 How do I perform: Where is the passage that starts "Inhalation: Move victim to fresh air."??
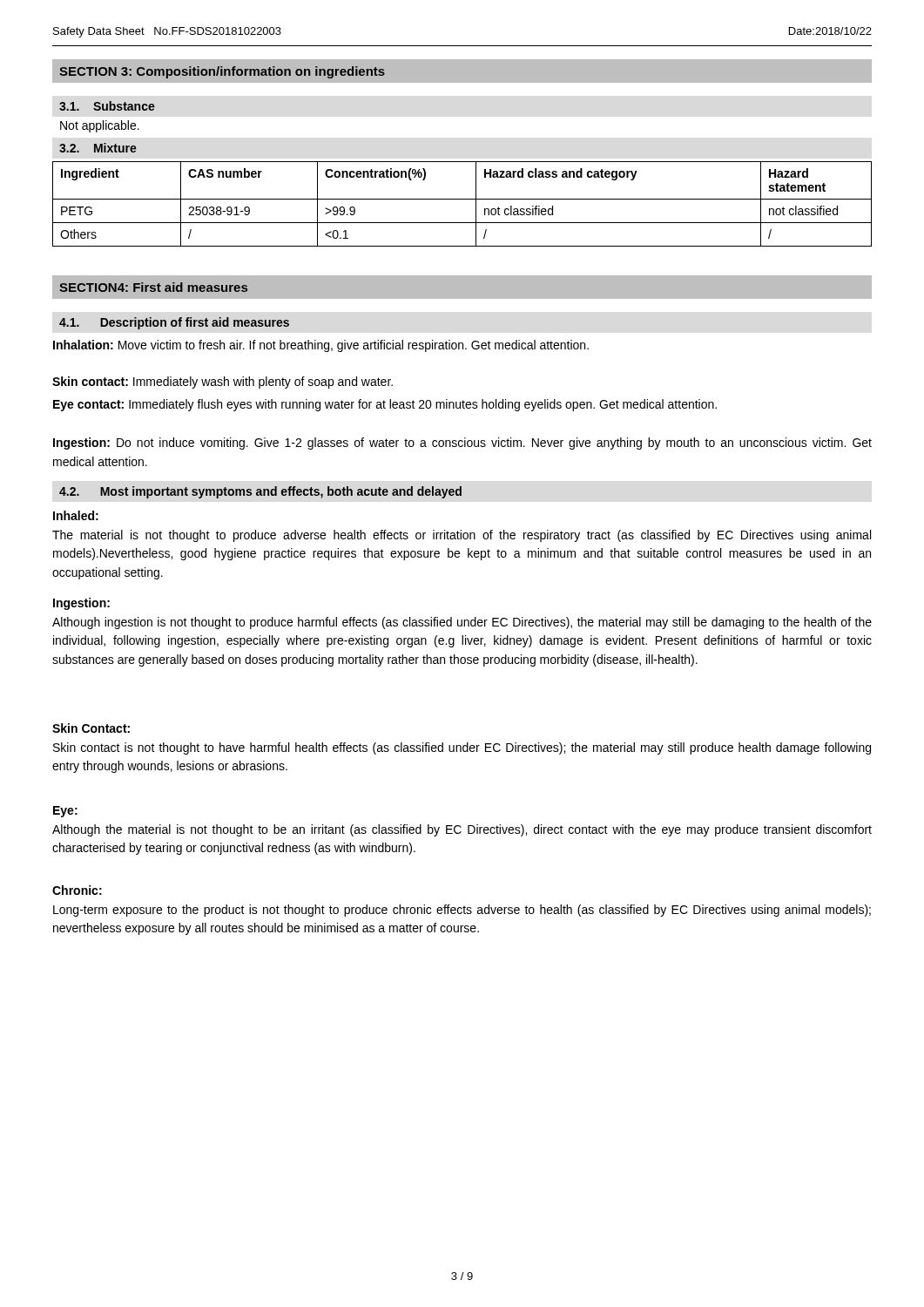(x=321, y=345)
